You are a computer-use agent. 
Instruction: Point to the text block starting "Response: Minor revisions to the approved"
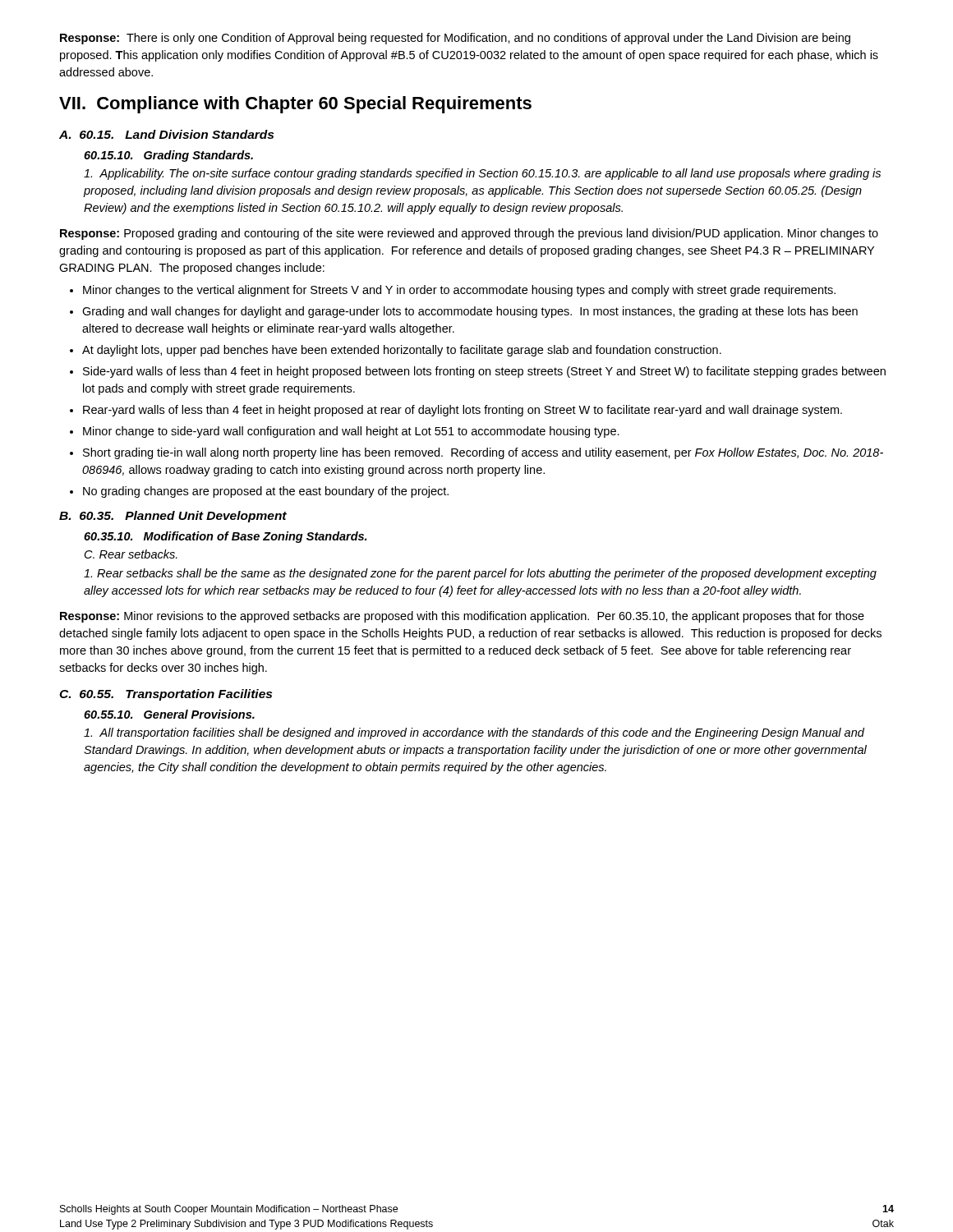point(471,642)
